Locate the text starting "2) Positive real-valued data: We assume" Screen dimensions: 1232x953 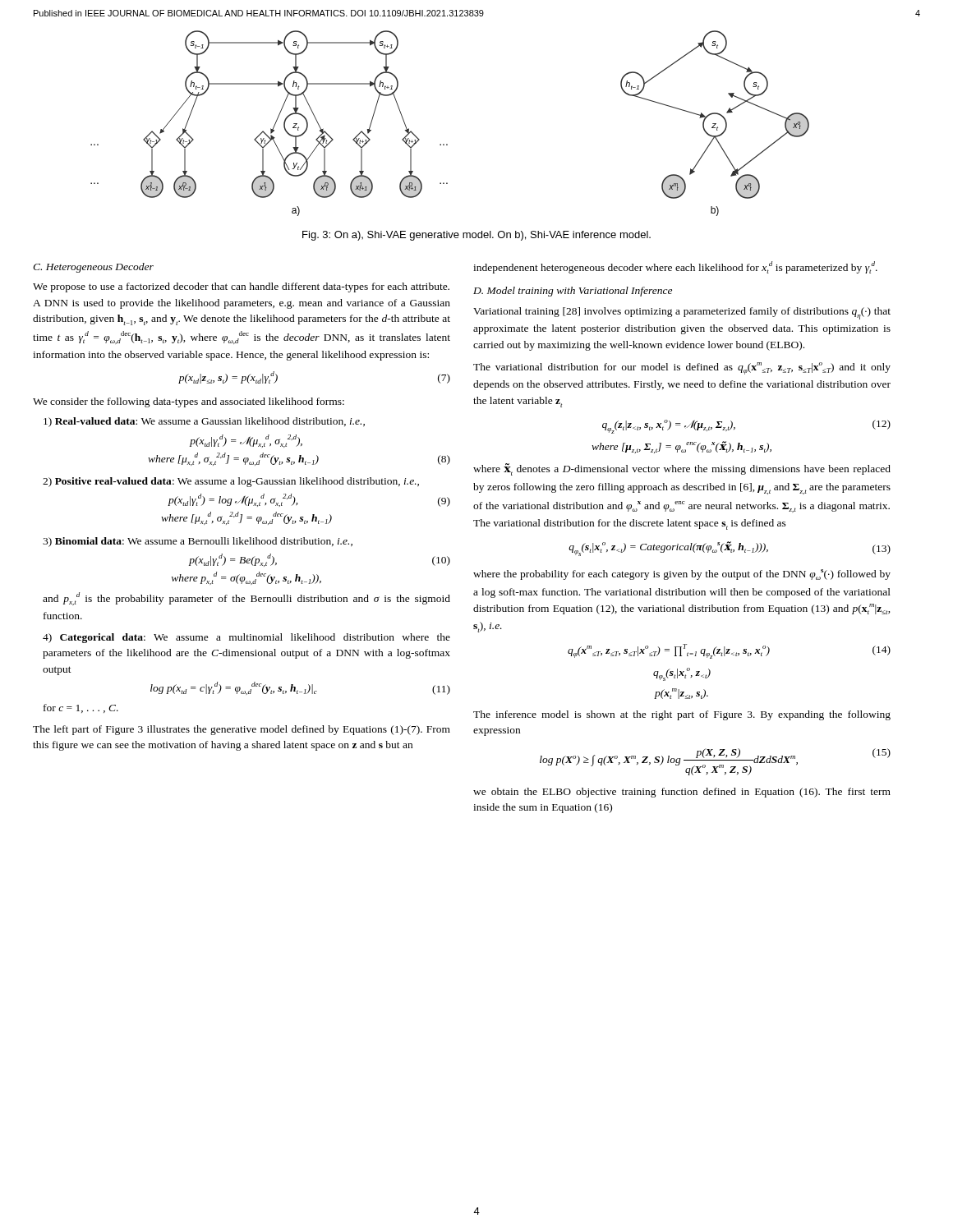[246, 501]
